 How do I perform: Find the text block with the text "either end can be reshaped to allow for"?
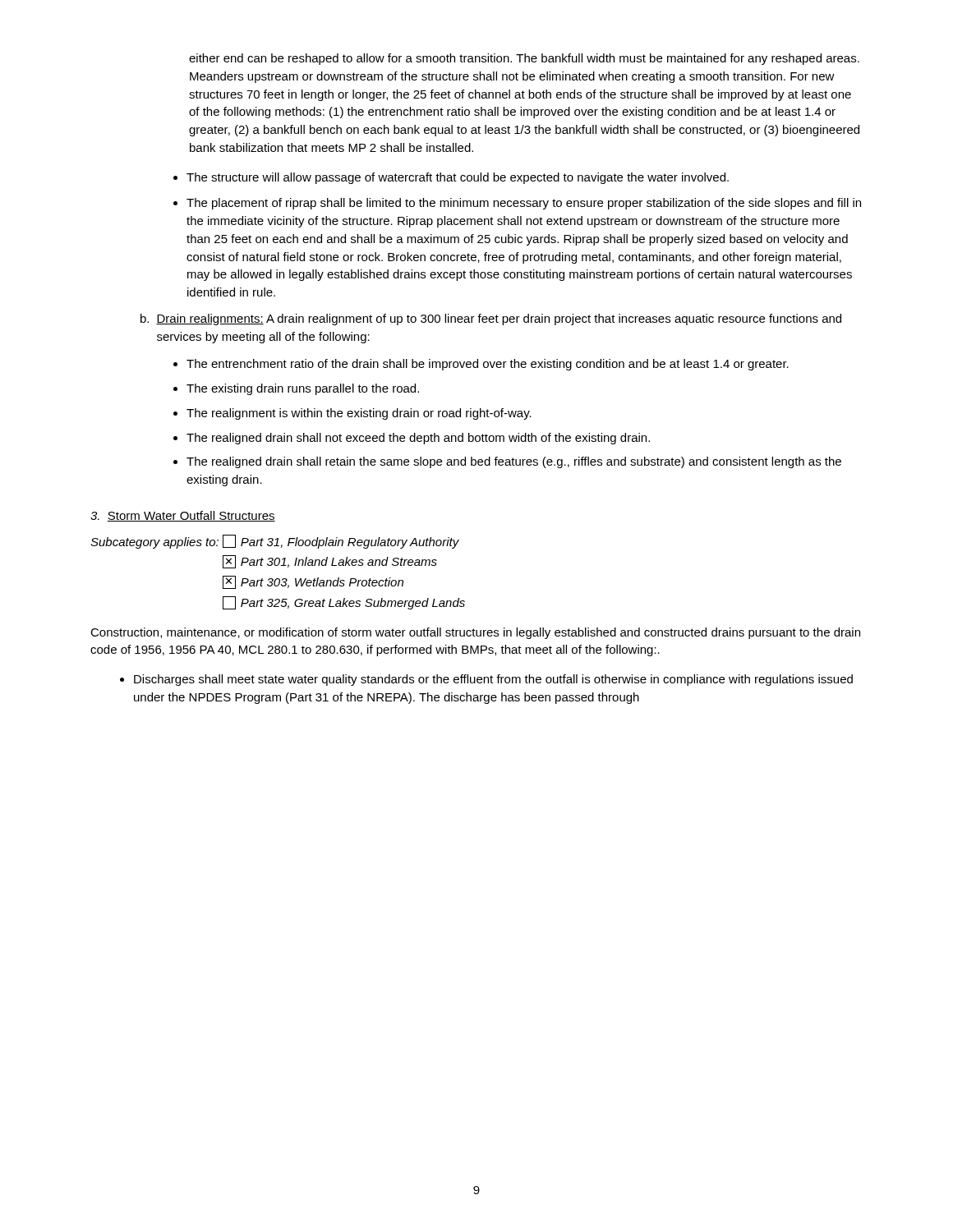(525, 103)
